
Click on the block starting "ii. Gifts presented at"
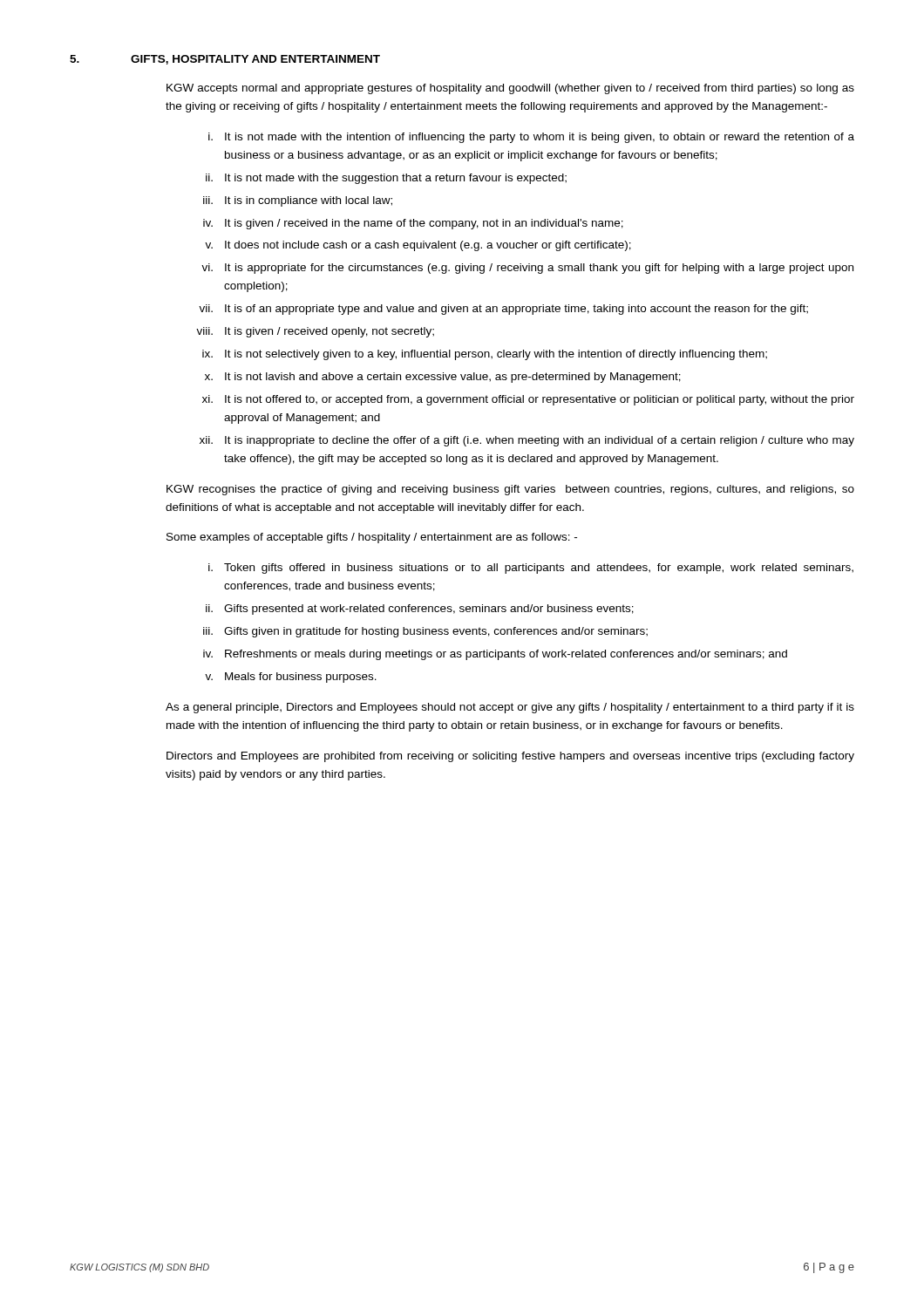click(510, 609)
